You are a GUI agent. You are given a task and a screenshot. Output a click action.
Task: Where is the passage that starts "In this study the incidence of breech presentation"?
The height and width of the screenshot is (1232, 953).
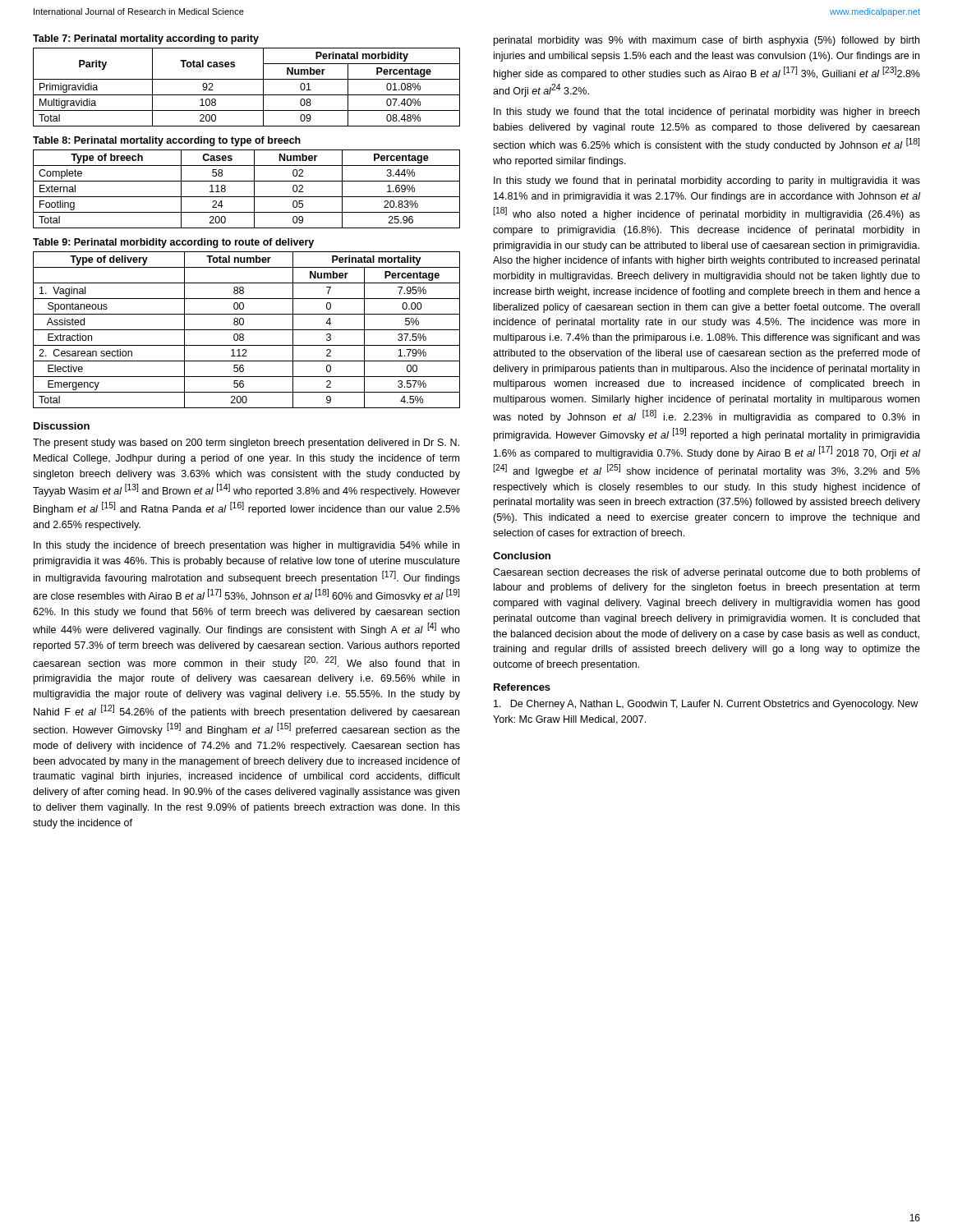coord(246,684)
